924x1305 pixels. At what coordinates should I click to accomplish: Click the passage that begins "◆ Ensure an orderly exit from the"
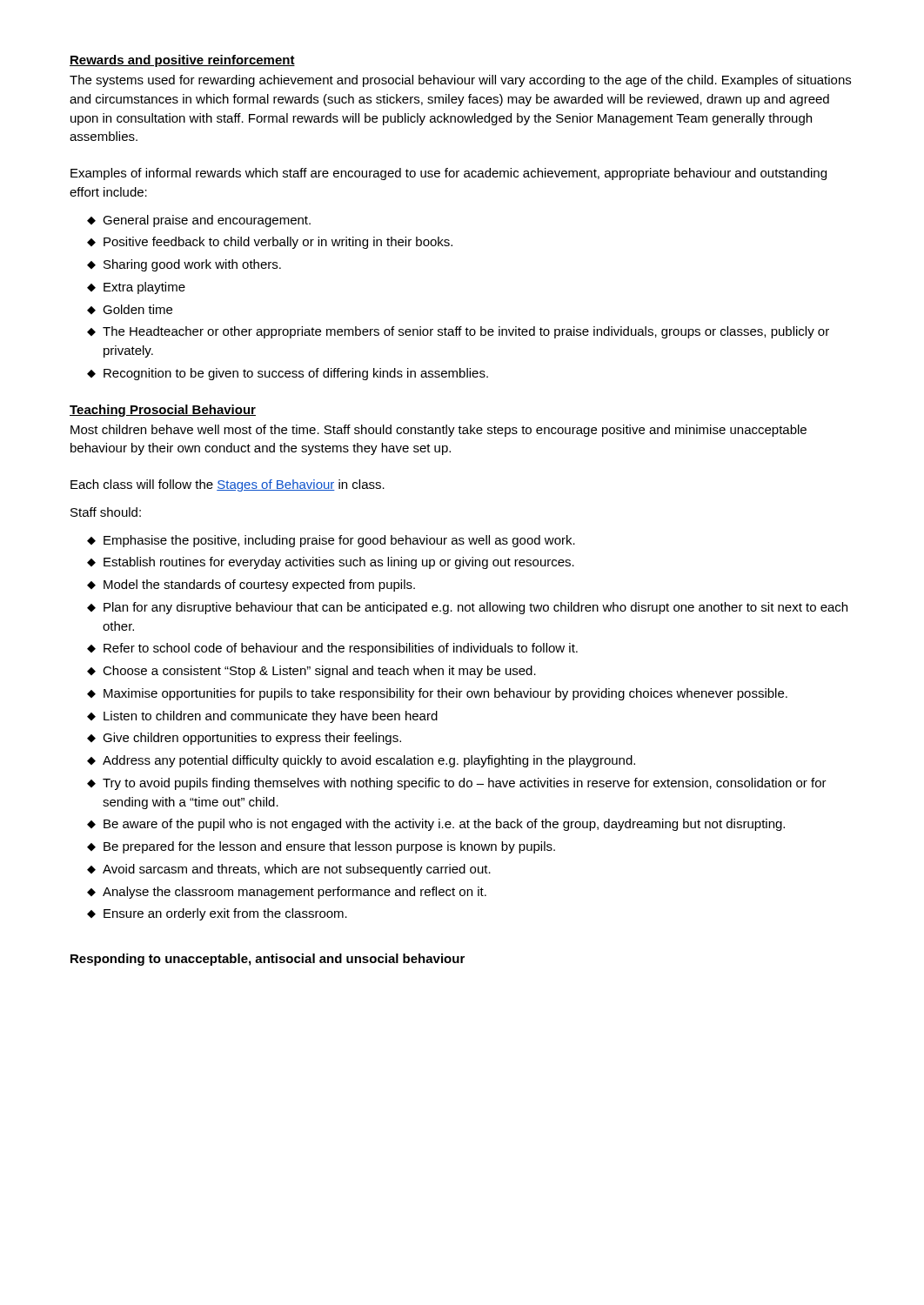pos(217,914)
